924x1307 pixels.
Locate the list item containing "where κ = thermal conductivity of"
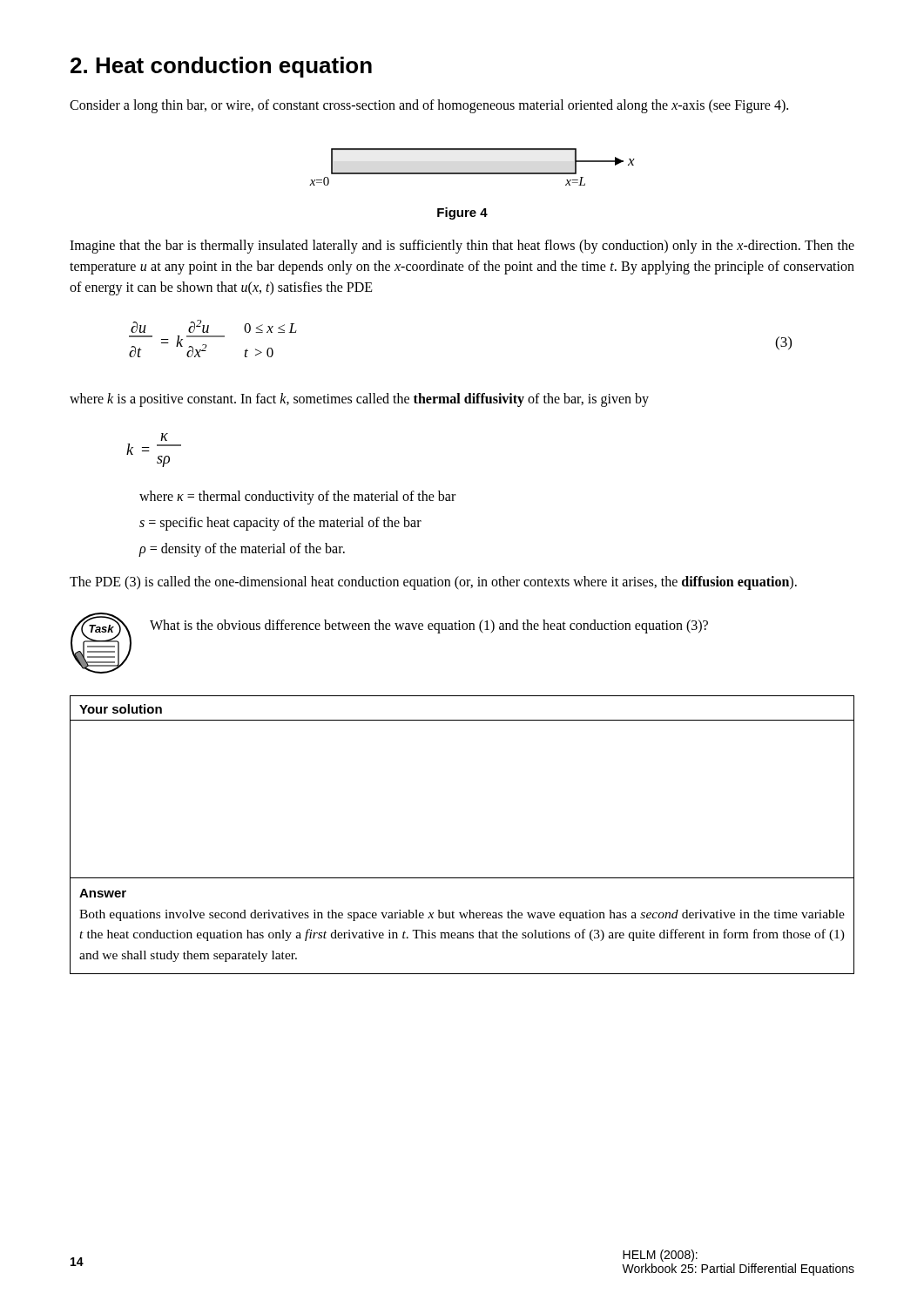(x=297, y=498)
